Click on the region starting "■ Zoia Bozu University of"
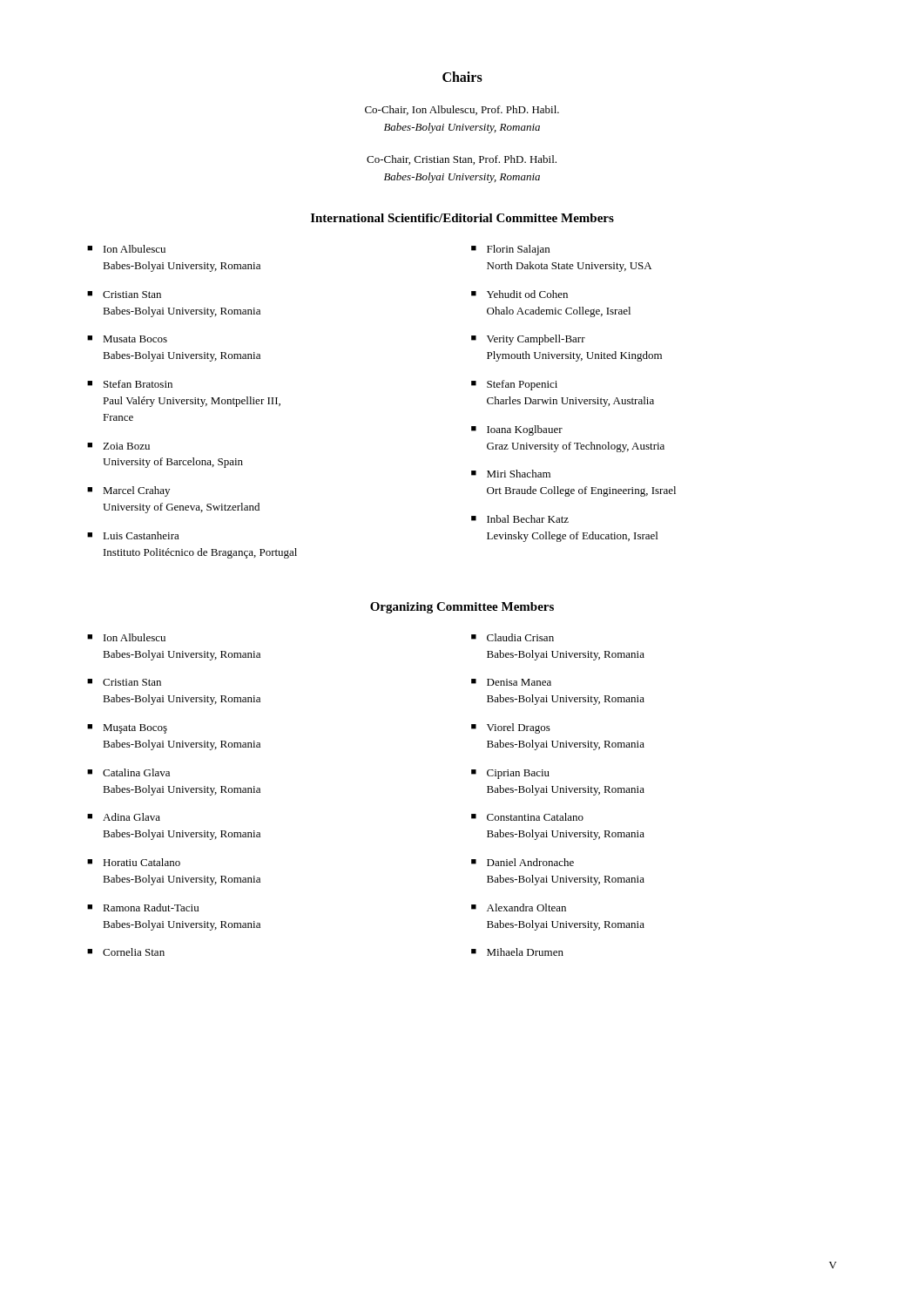Screen dimensions: 1307x924 tap(165, 454)
